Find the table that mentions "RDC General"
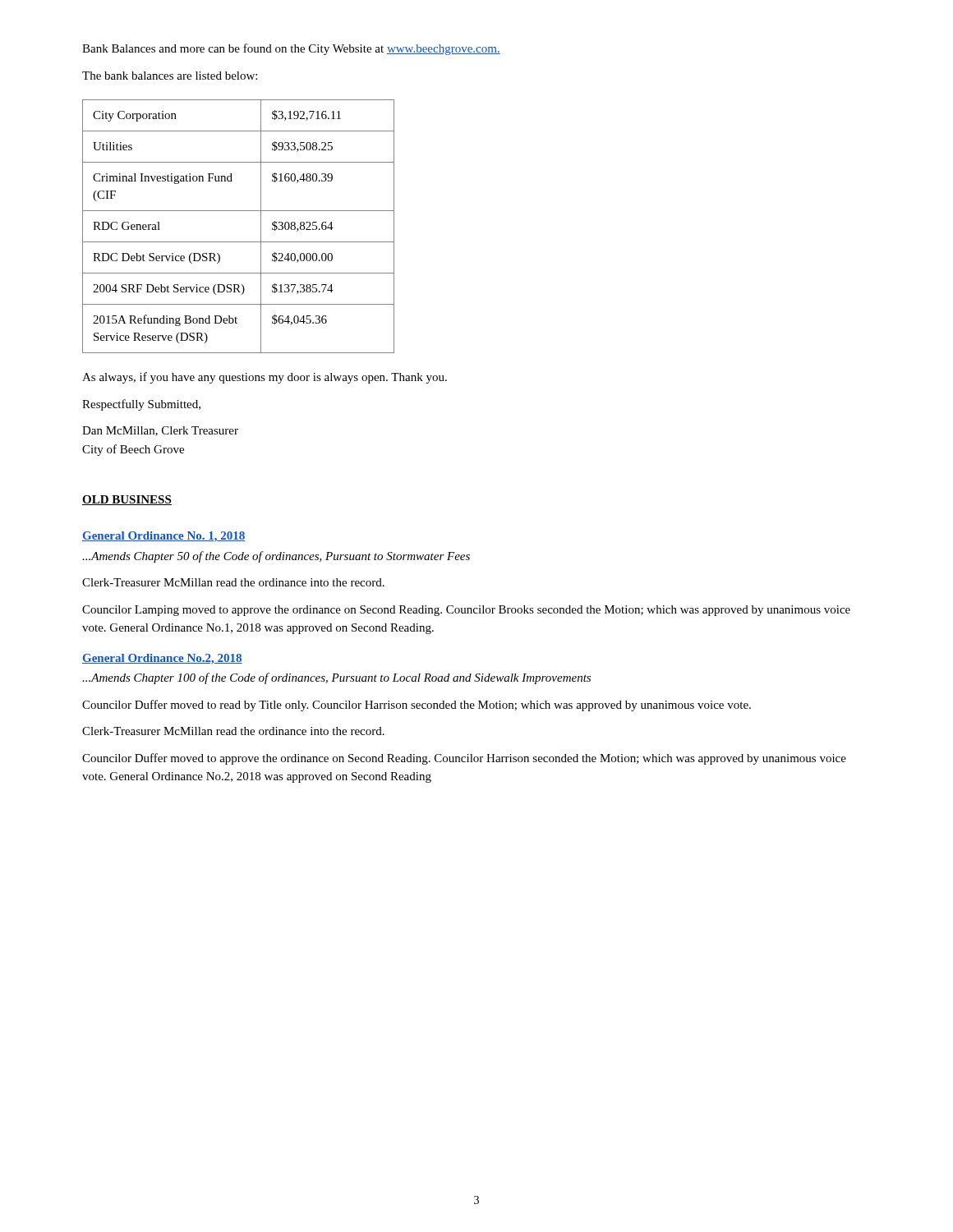 tap(476, 226)
